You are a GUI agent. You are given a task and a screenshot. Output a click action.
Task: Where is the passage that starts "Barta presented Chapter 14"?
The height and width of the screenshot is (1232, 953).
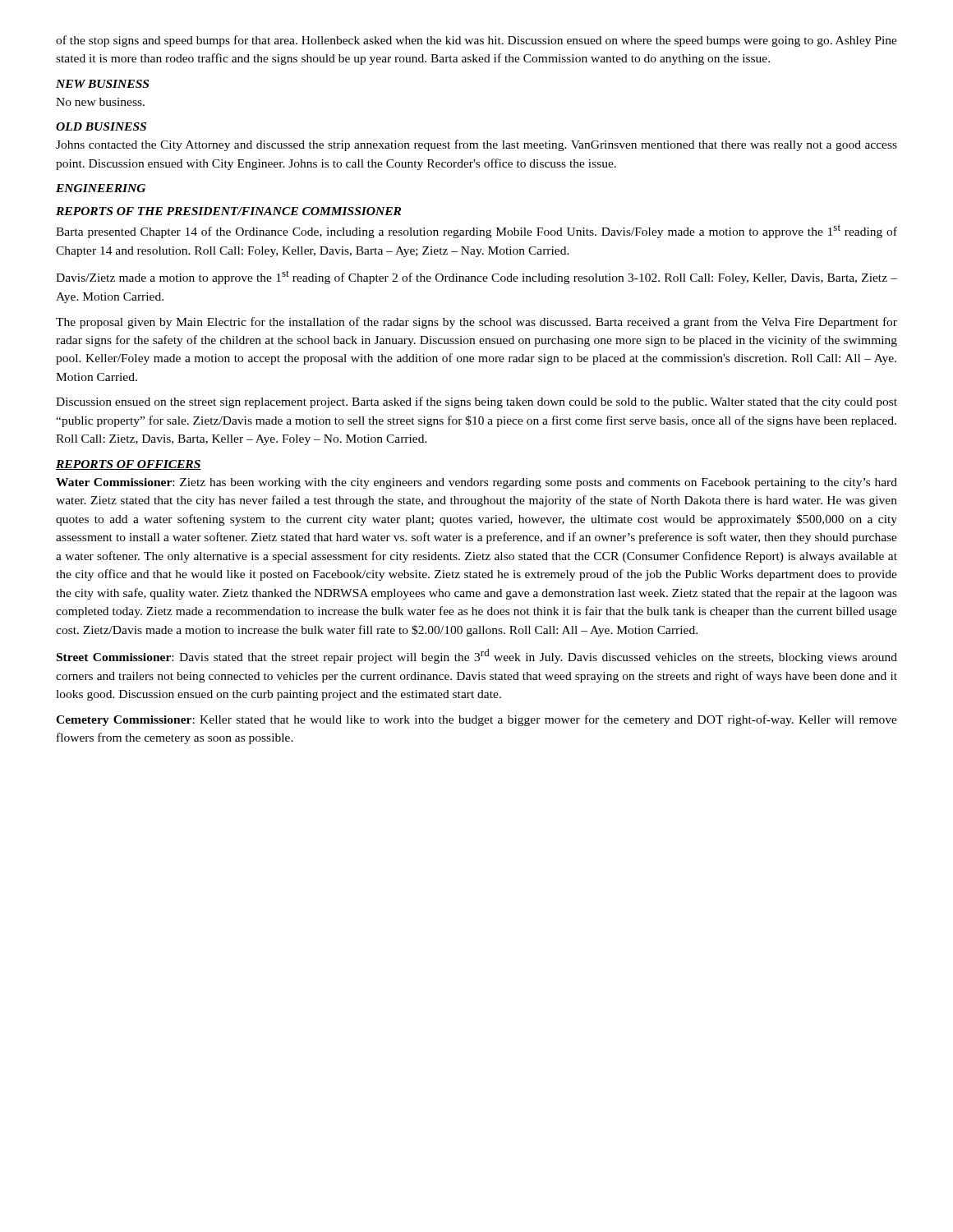pos(476,240)
